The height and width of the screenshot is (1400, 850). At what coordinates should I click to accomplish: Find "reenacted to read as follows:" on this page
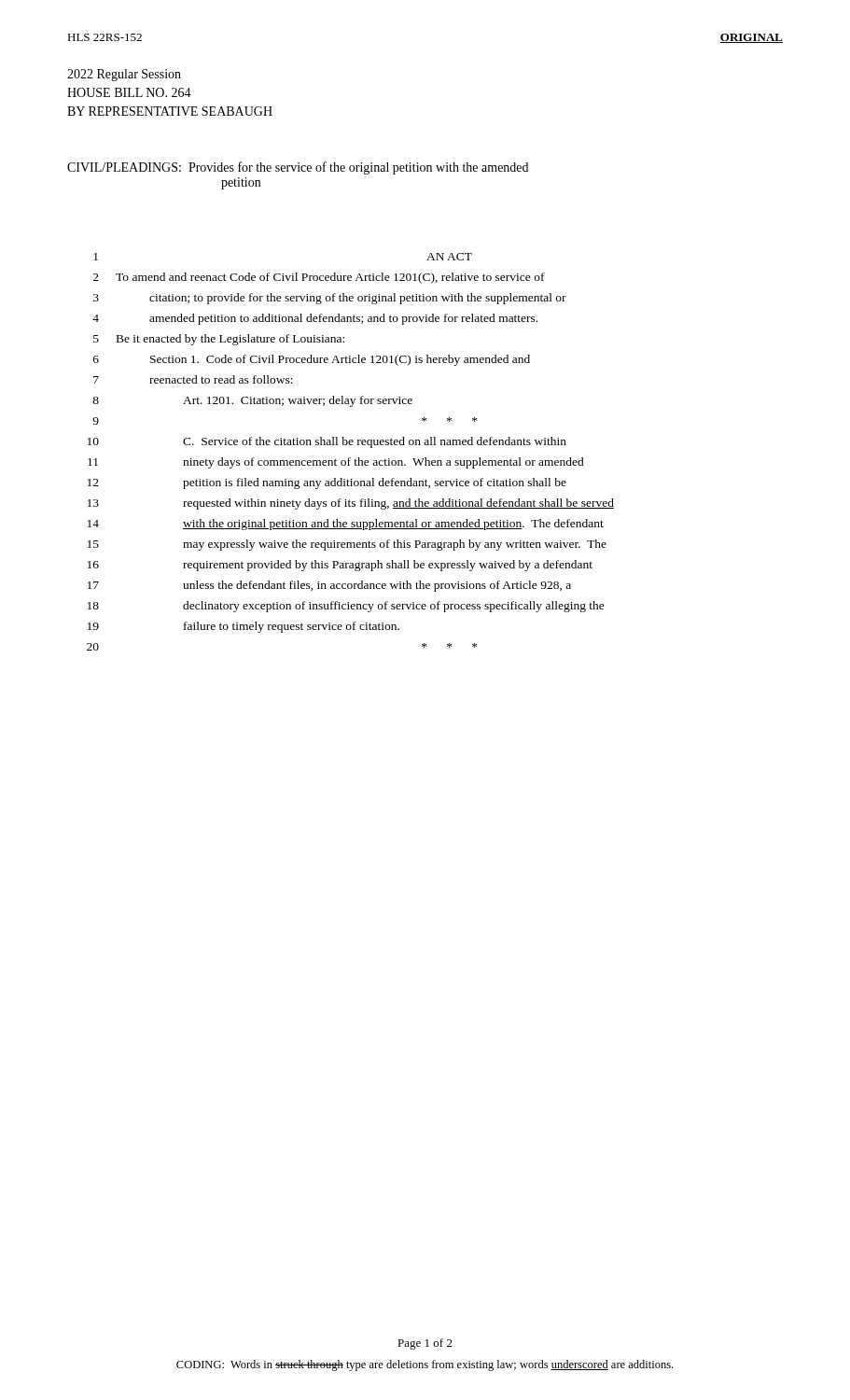(221, 379)
